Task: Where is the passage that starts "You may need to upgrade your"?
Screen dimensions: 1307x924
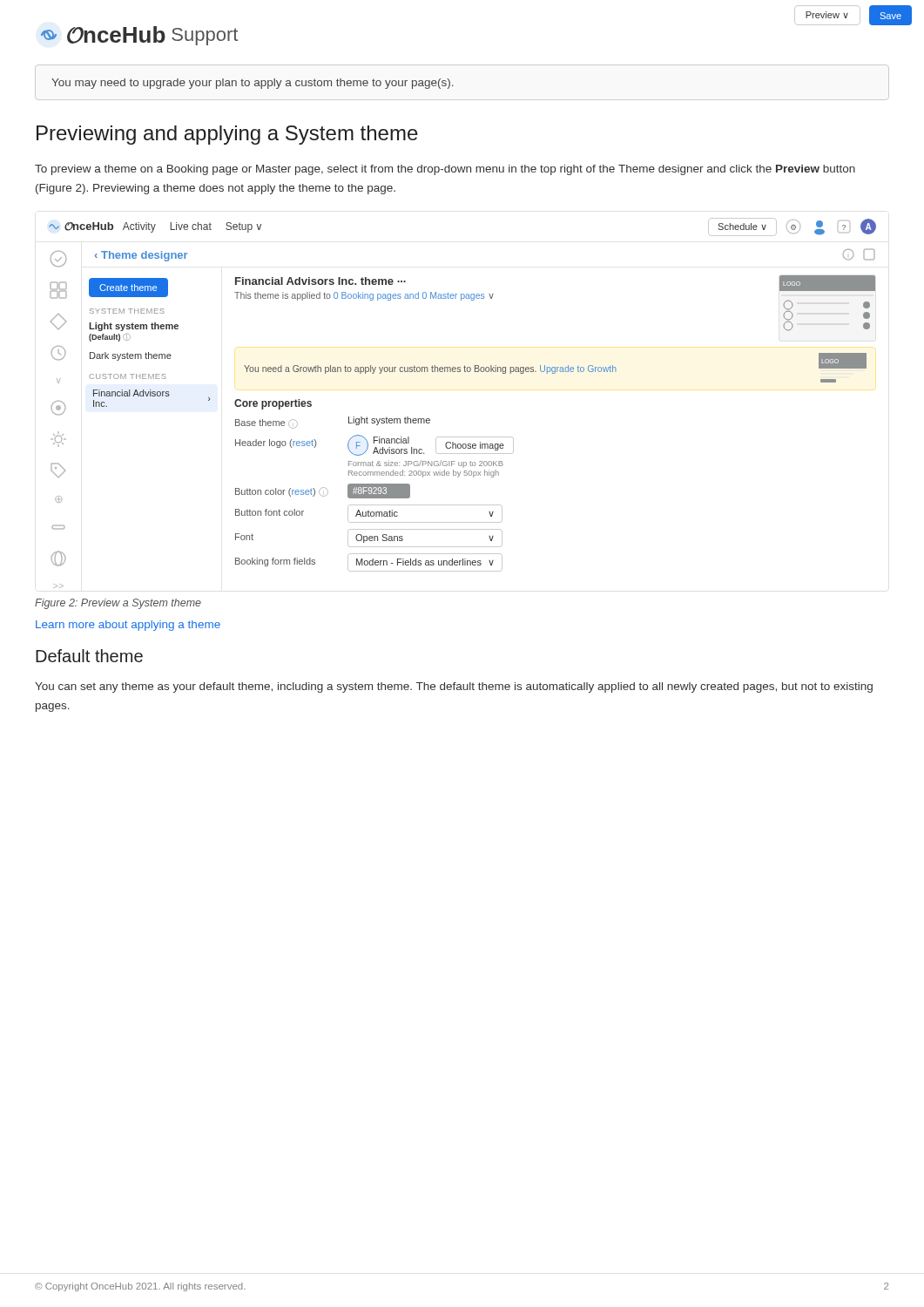Action: point(253,82)
